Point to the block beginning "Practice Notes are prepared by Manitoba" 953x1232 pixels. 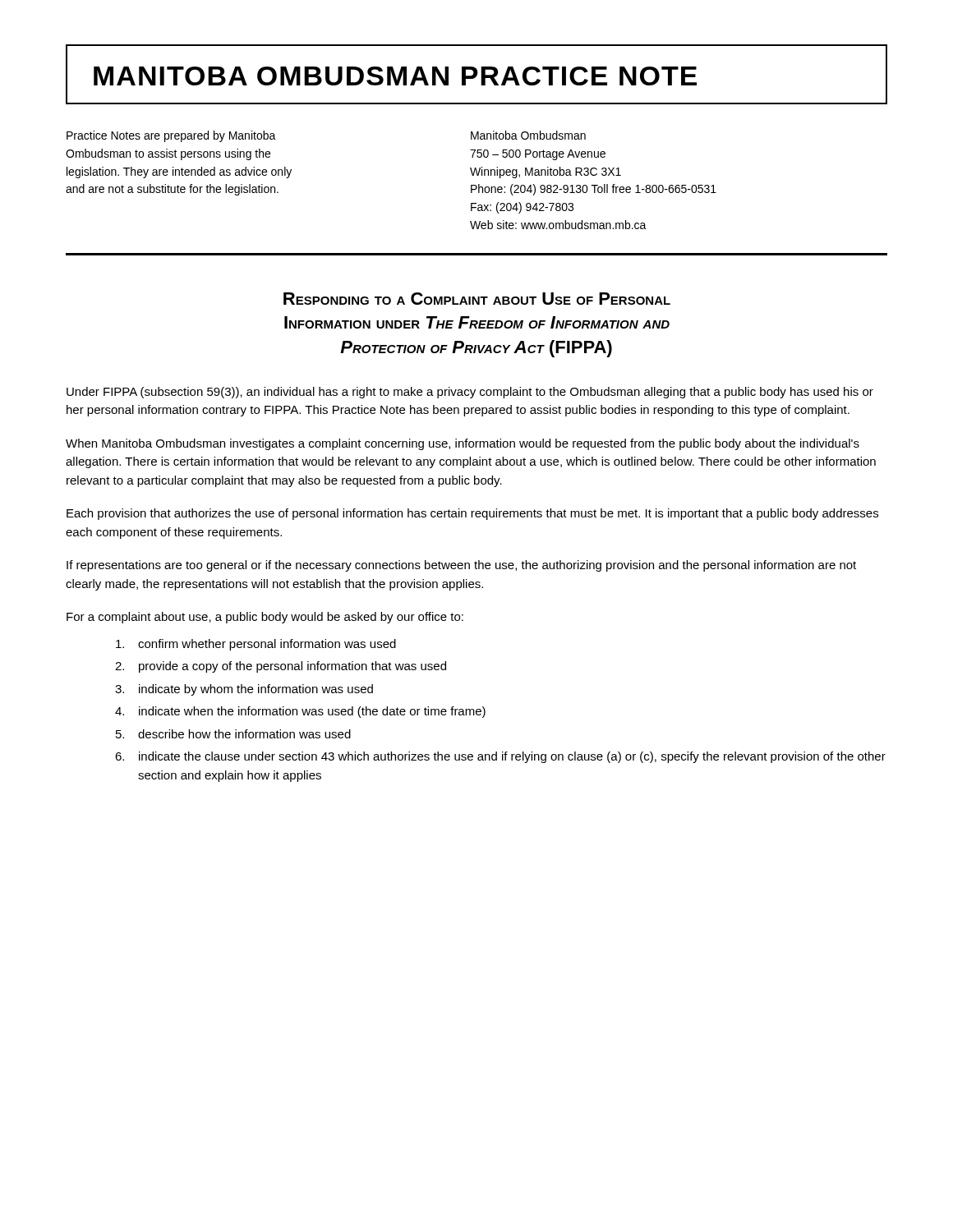[179, 163]
